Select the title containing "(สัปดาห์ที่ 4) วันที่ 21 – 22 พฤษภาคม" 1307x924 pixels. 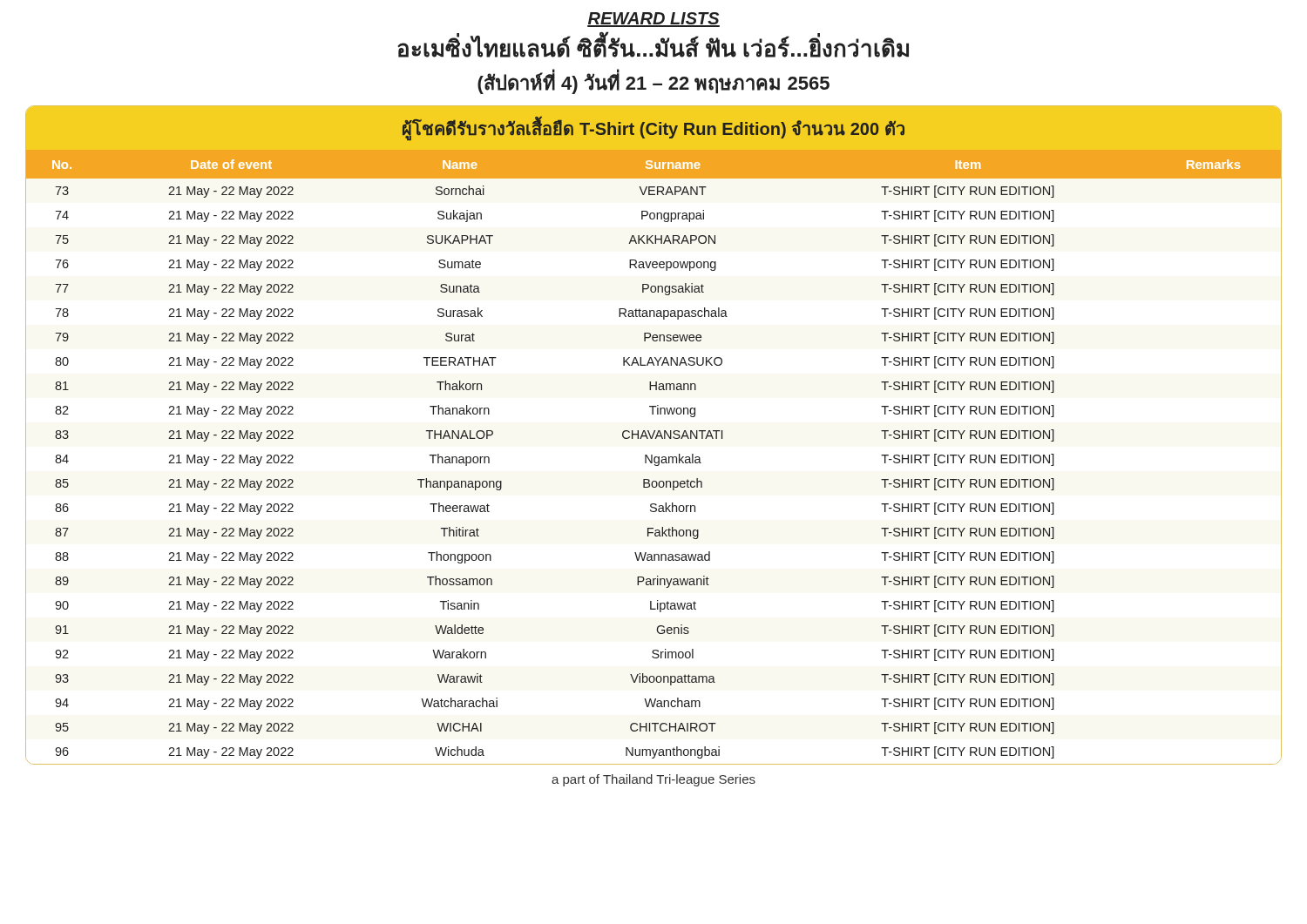[654, 83]
